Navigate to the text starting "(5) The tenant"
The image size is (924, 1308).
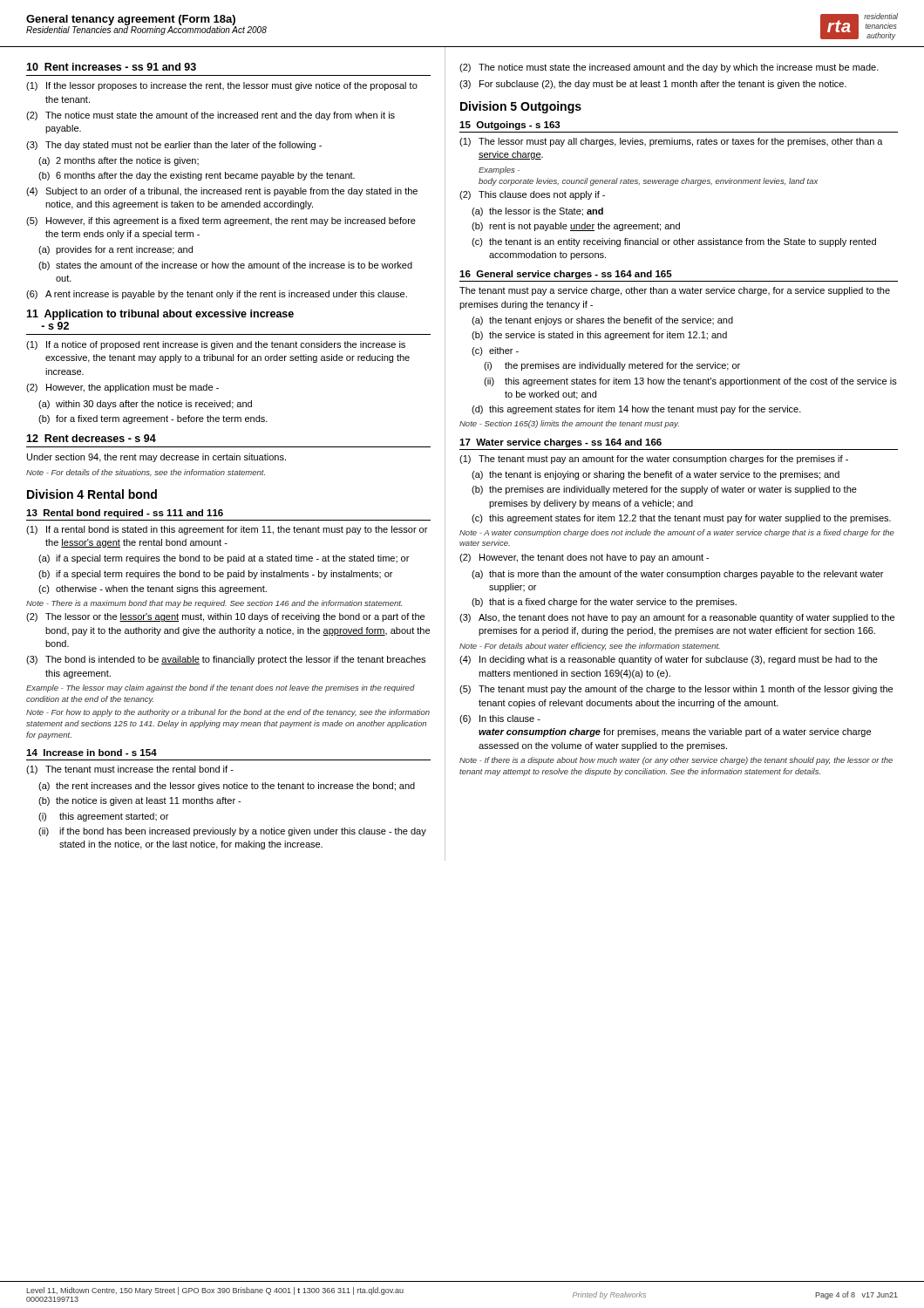[x=679, y=696]
